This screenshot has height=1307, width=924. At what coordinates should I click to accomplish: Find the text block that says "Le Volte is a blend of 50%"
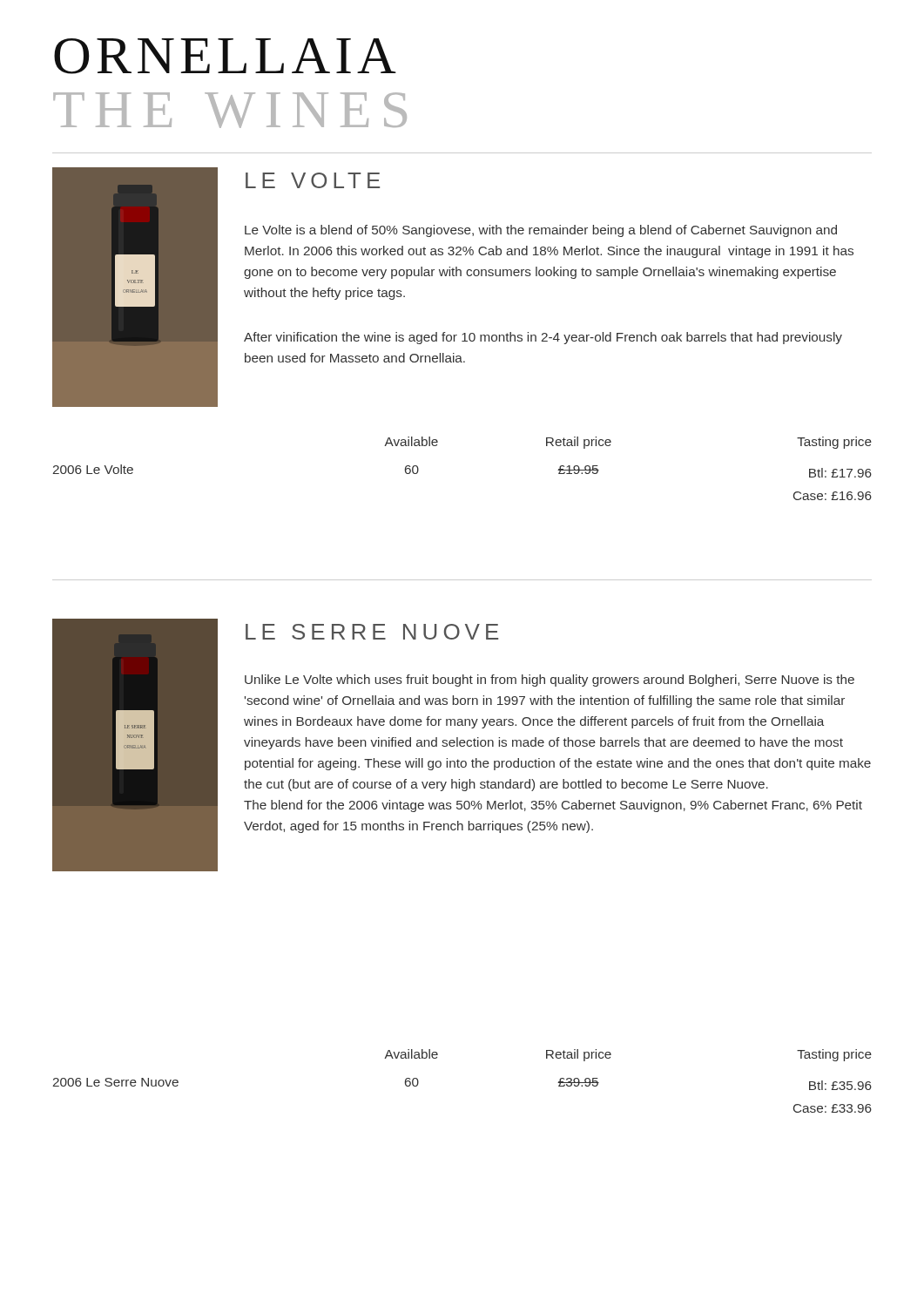coord(549,261)
